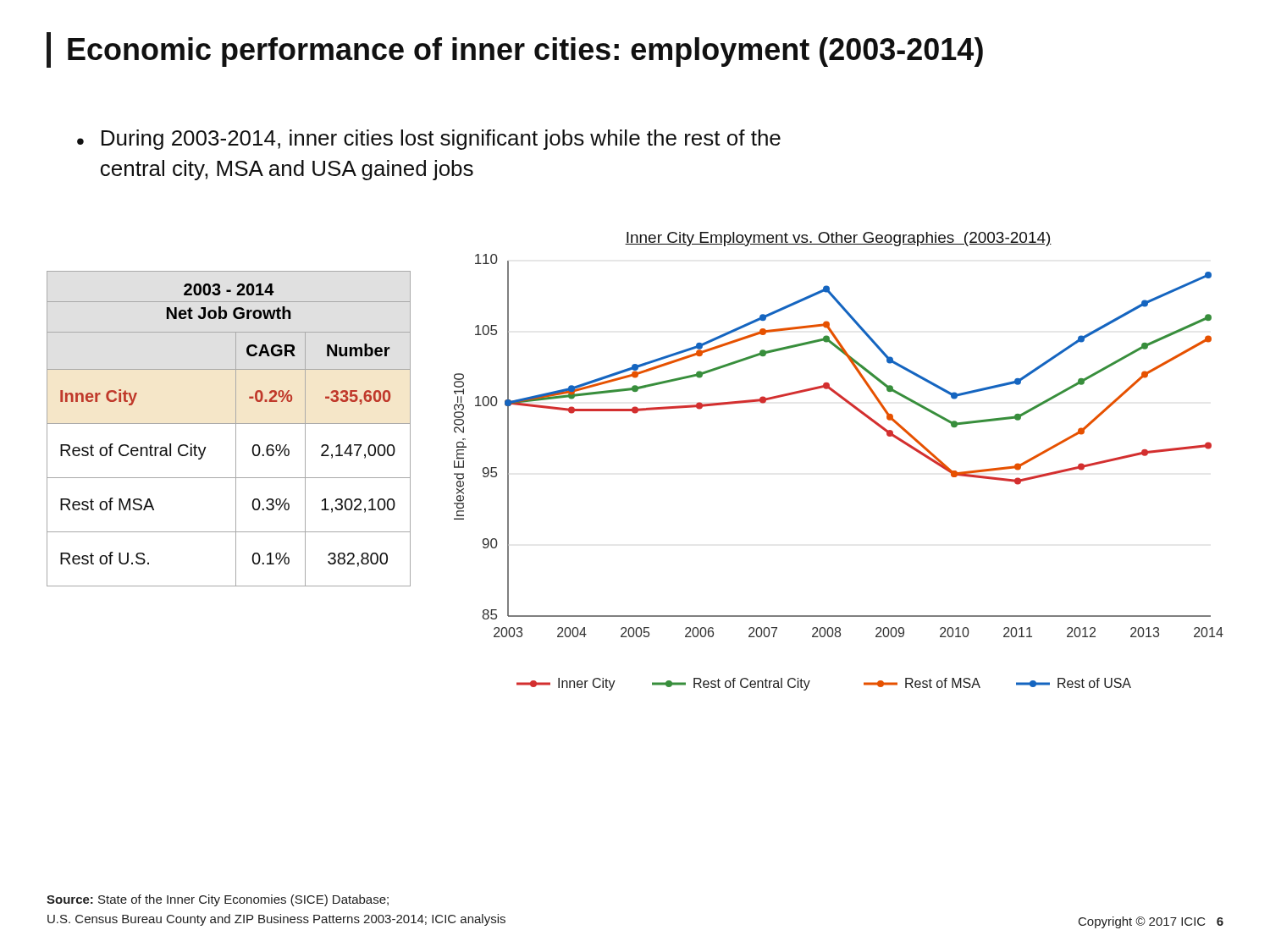Point to "Economic performance of inner cities: employment (2003-2014)"
1270x952 pixels.
pos(525,50)
